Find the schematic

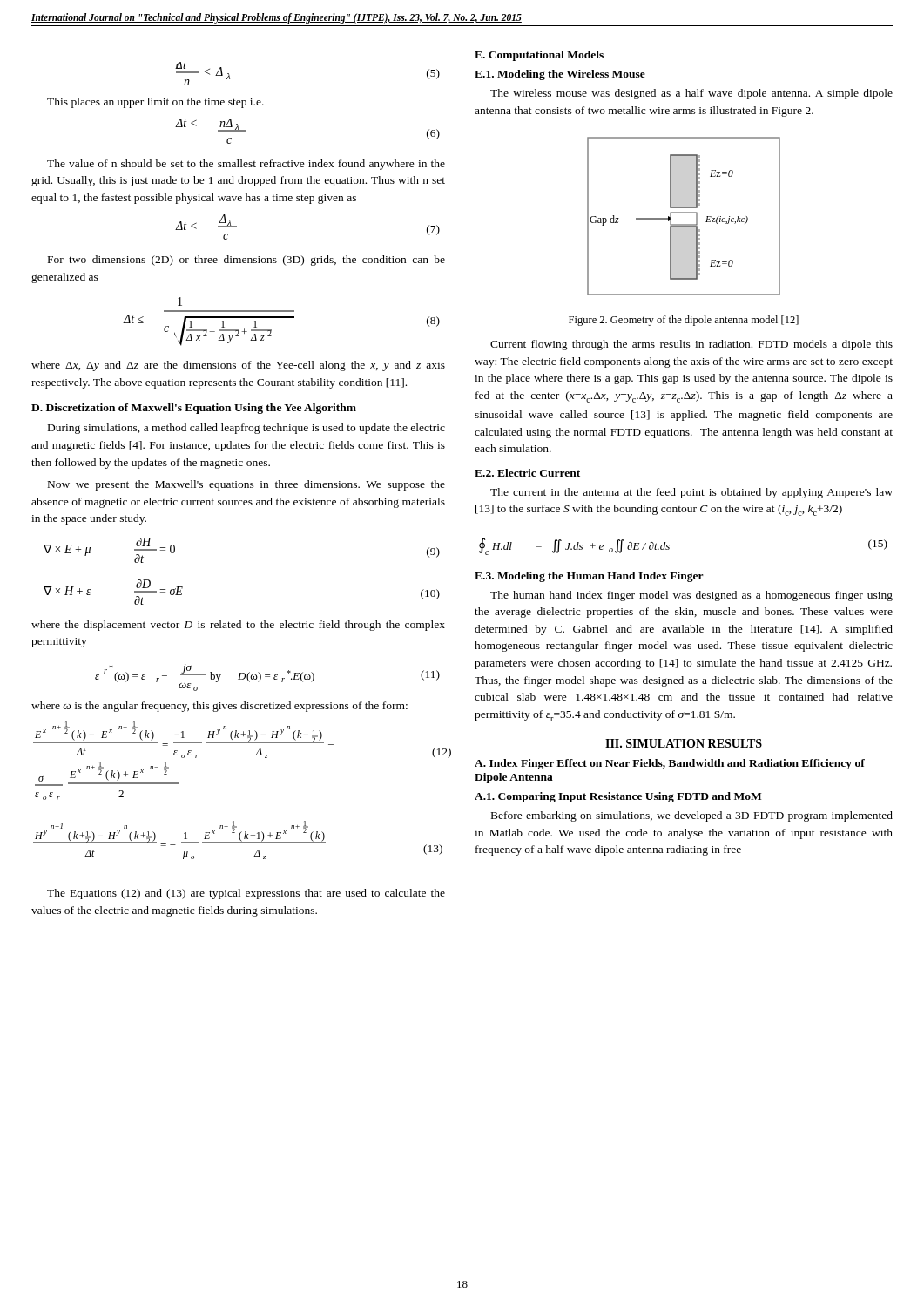(x=684, y=216)
